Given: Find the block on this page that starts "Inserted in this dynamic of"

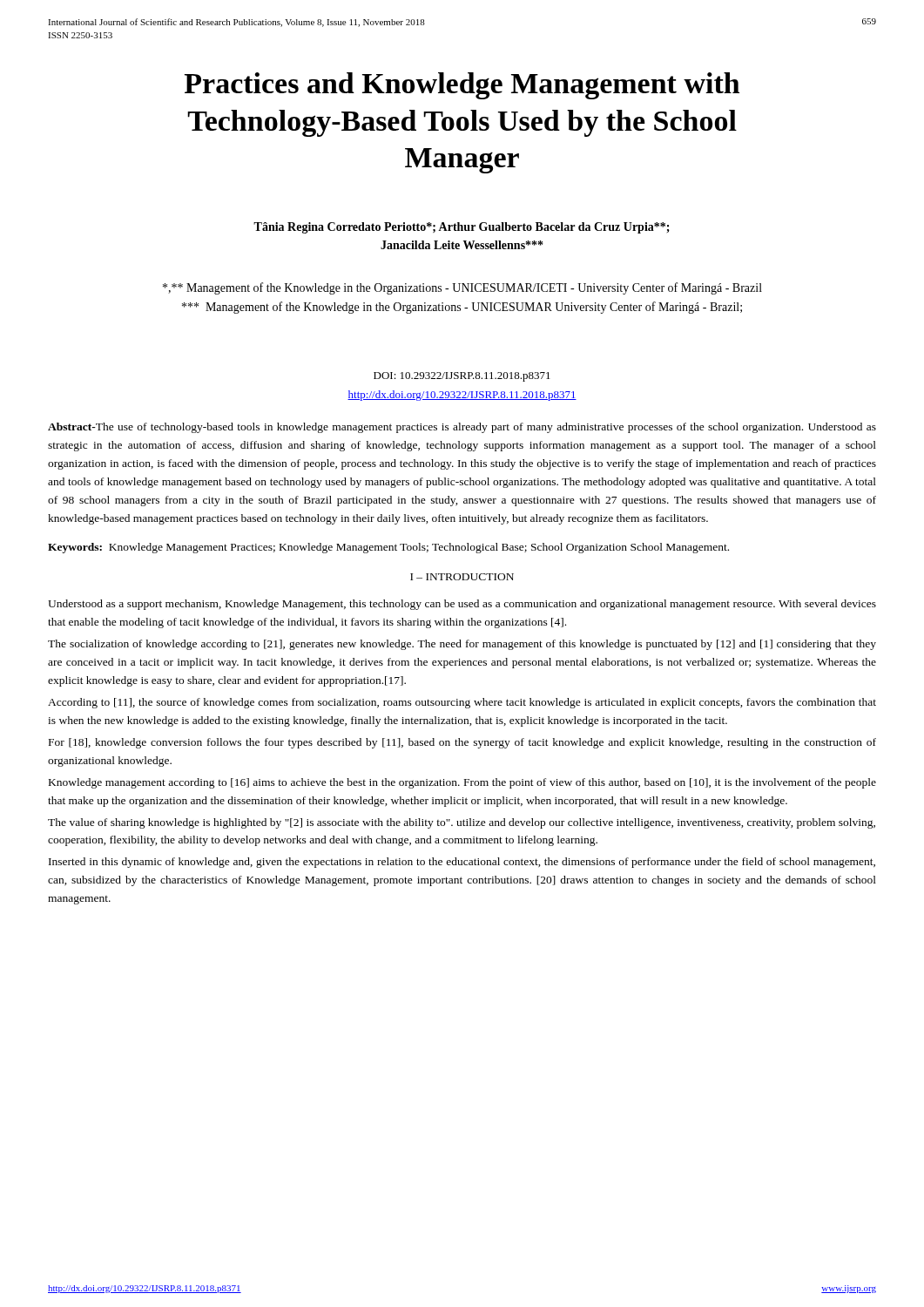Looking at the screenshot, I should 462,880.
